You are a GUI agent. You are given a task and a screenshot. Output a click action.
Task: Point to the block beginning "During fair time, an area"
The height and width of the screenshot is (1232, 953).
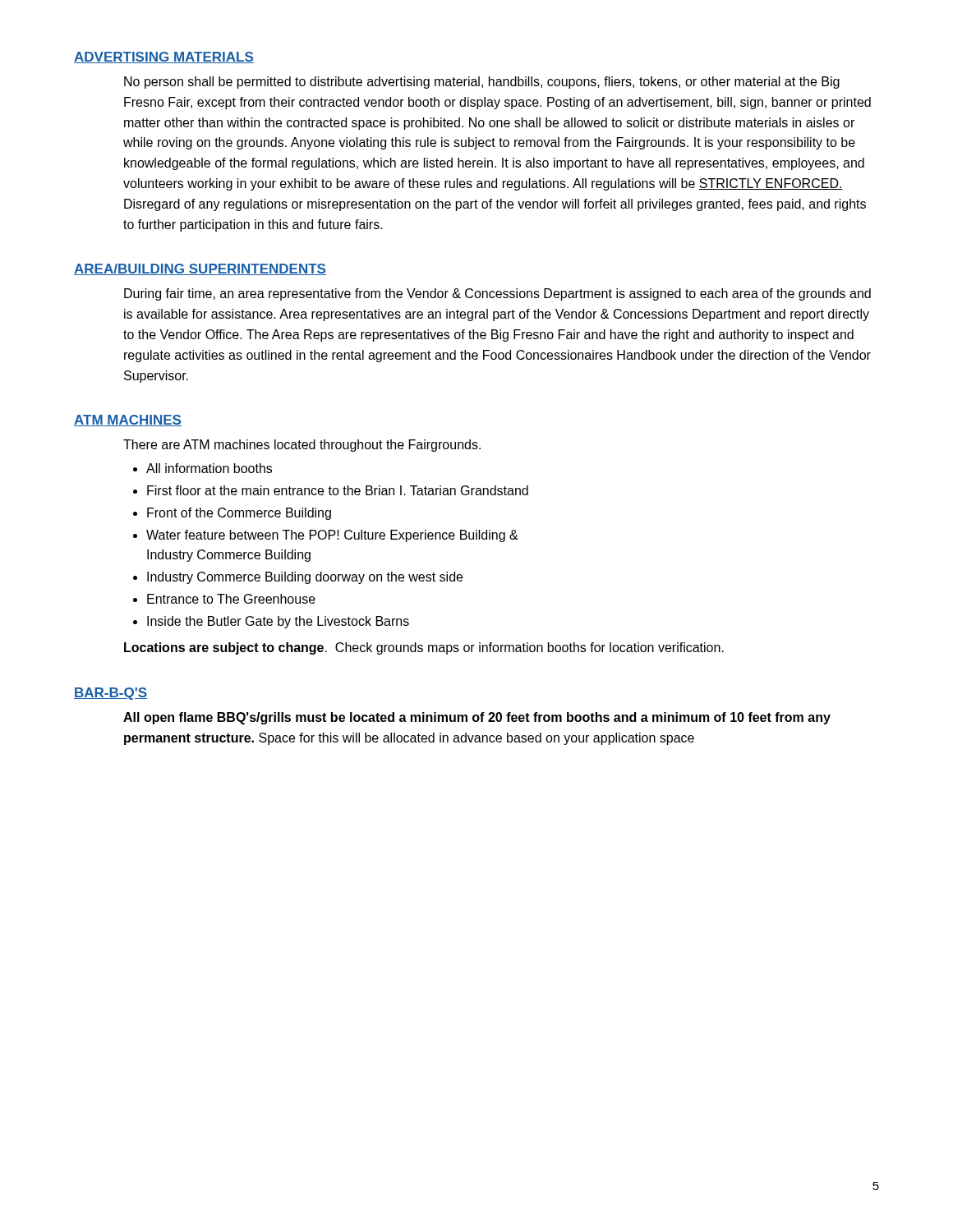coord(497,335)
